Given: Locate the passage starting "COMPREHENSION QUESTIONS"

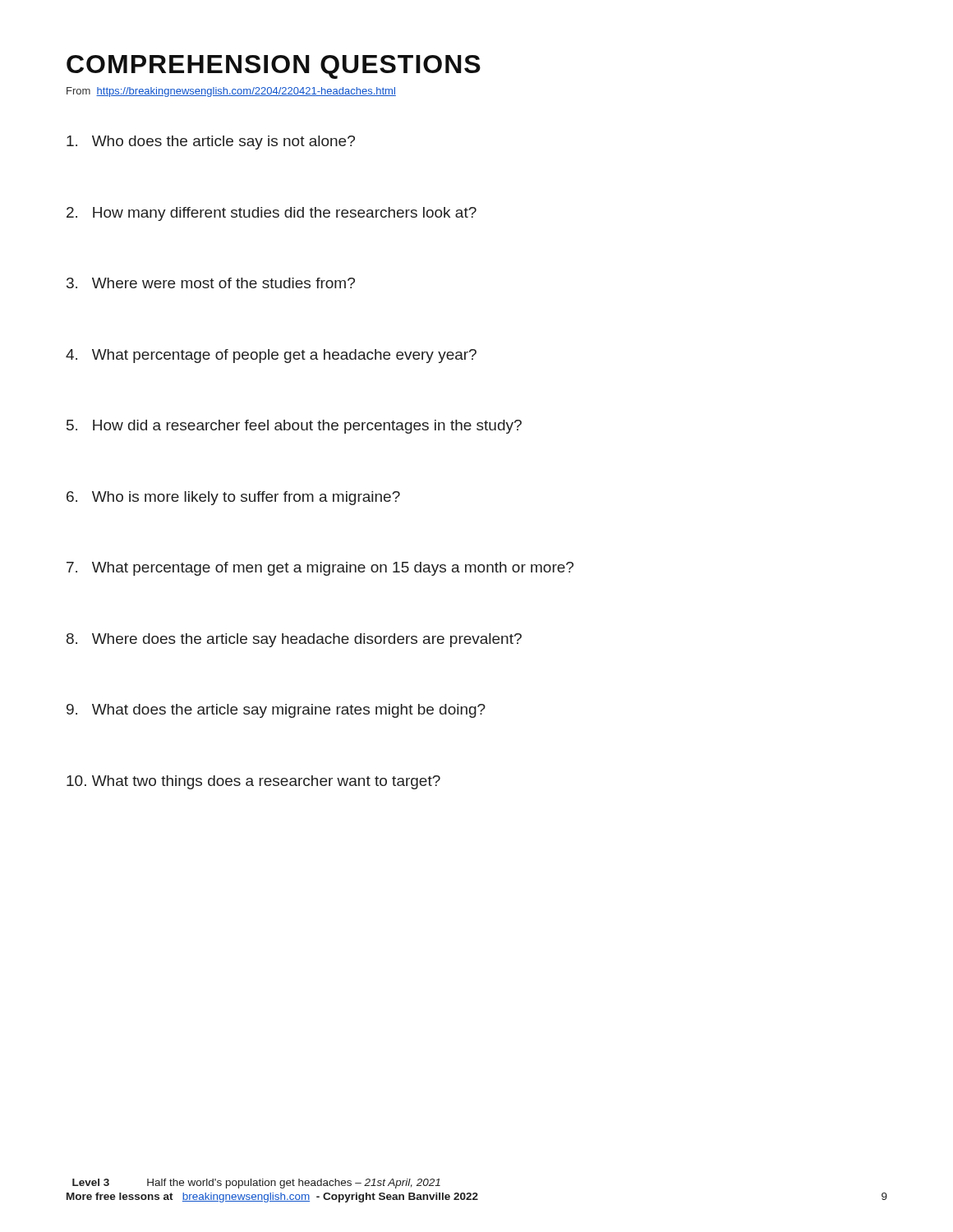Looking at the screenshot, I should click(x=274, y=64).
